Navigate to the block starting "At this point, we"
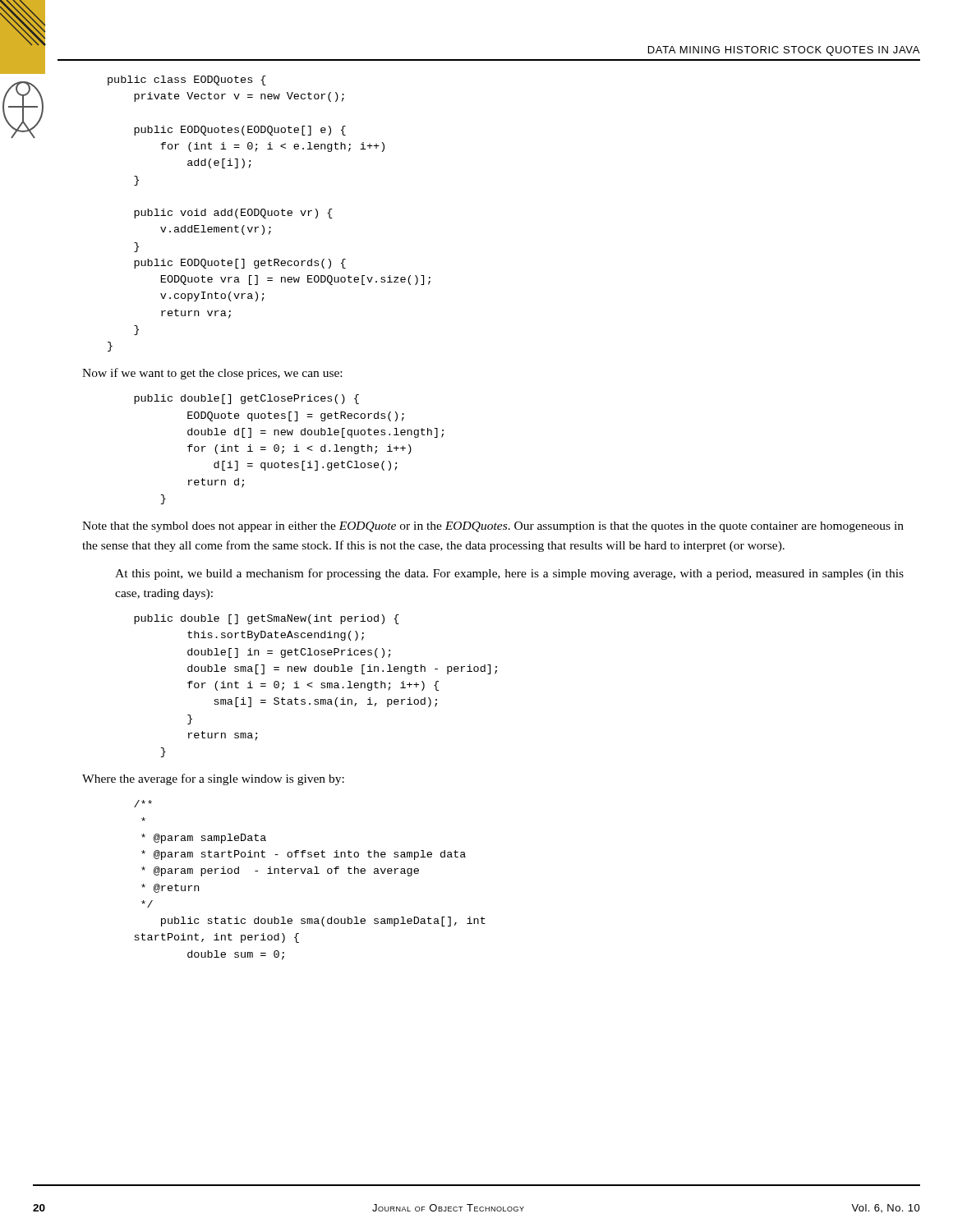953x1232 pixels. (x=509, y=583)
